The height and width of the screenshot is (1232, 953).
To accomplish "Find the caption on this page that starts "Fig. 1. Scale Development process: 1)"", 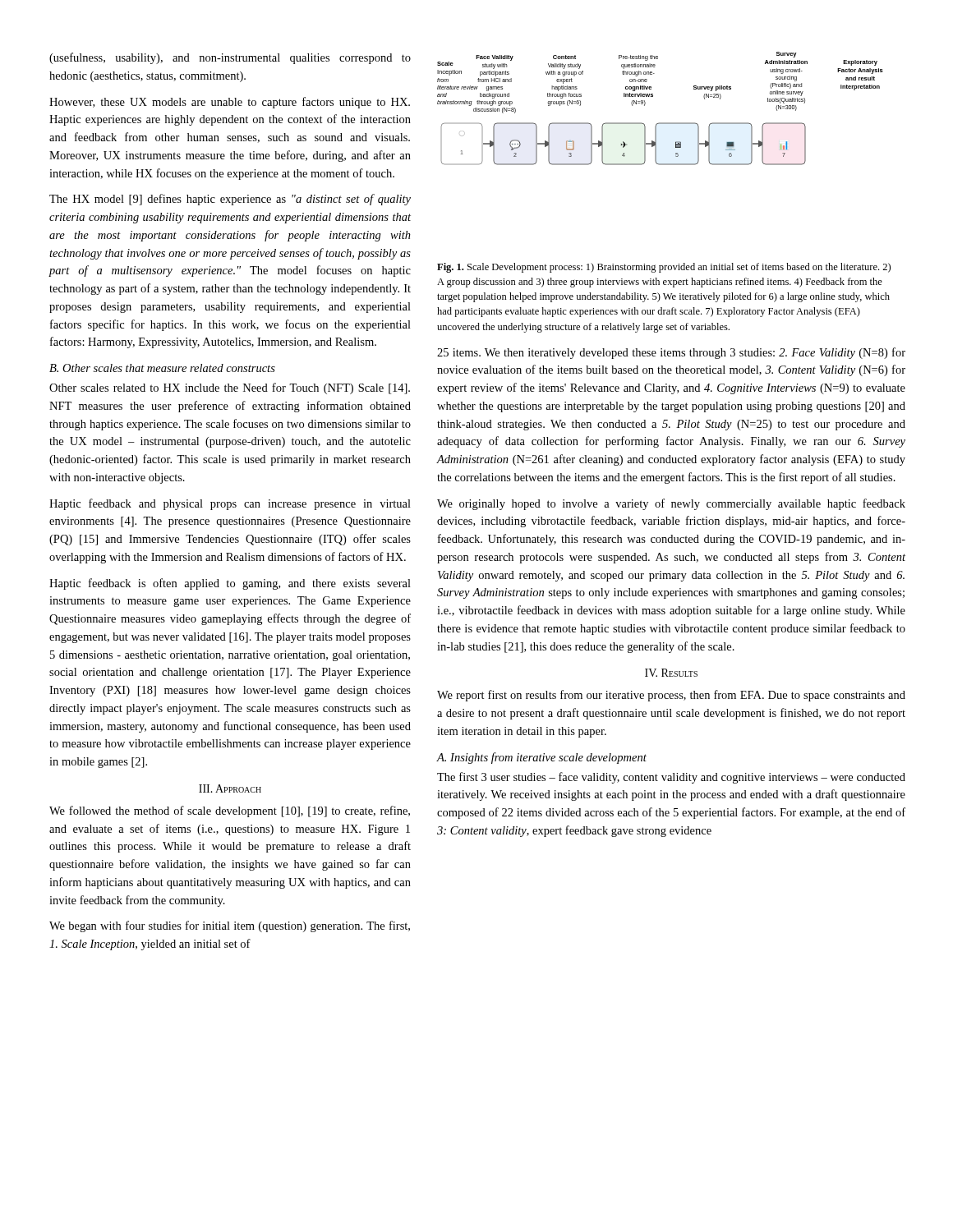I will click(x=664, y=297).
